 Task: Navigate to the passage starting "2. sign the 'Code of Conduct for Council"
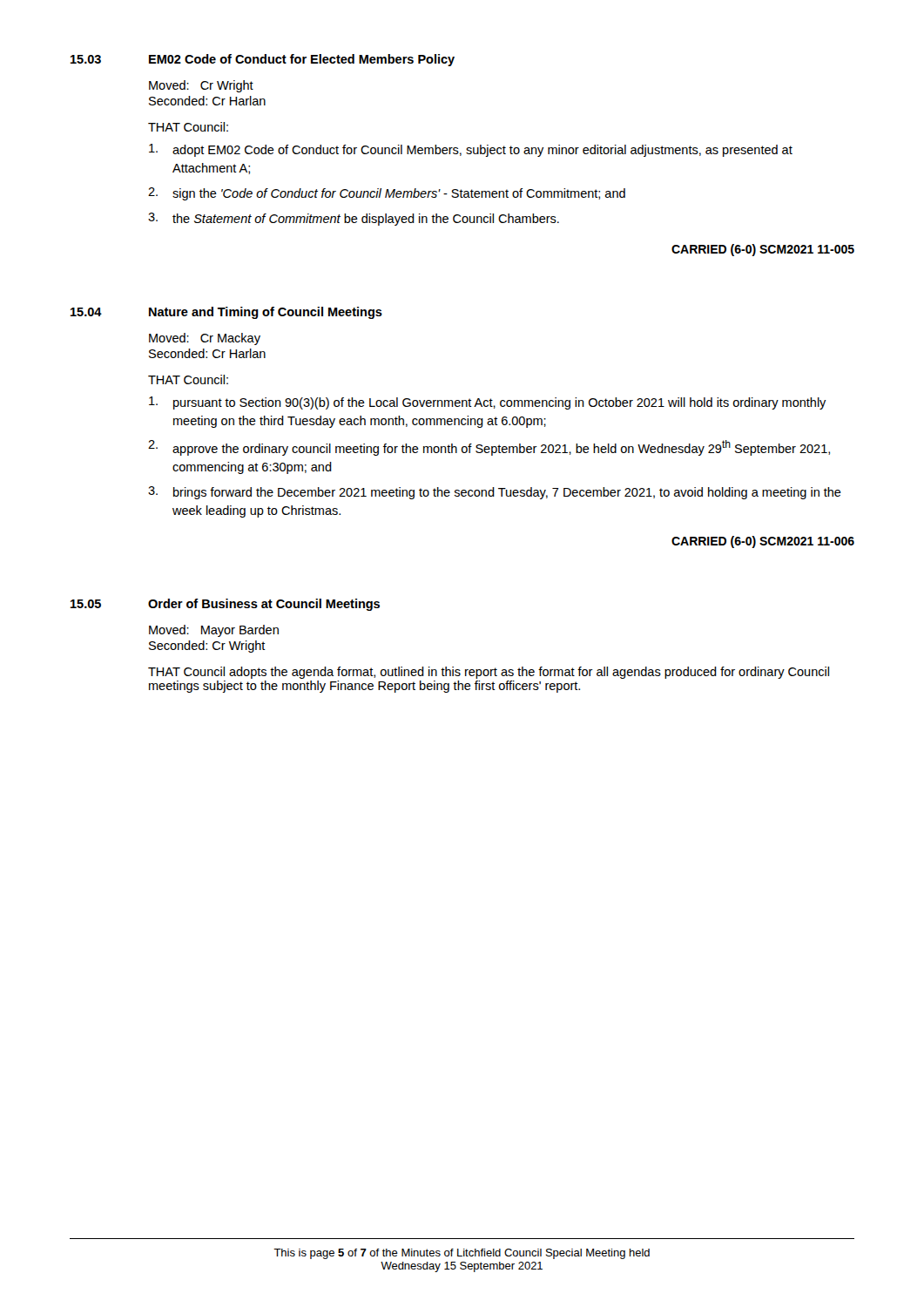click(x=501, y=194)
